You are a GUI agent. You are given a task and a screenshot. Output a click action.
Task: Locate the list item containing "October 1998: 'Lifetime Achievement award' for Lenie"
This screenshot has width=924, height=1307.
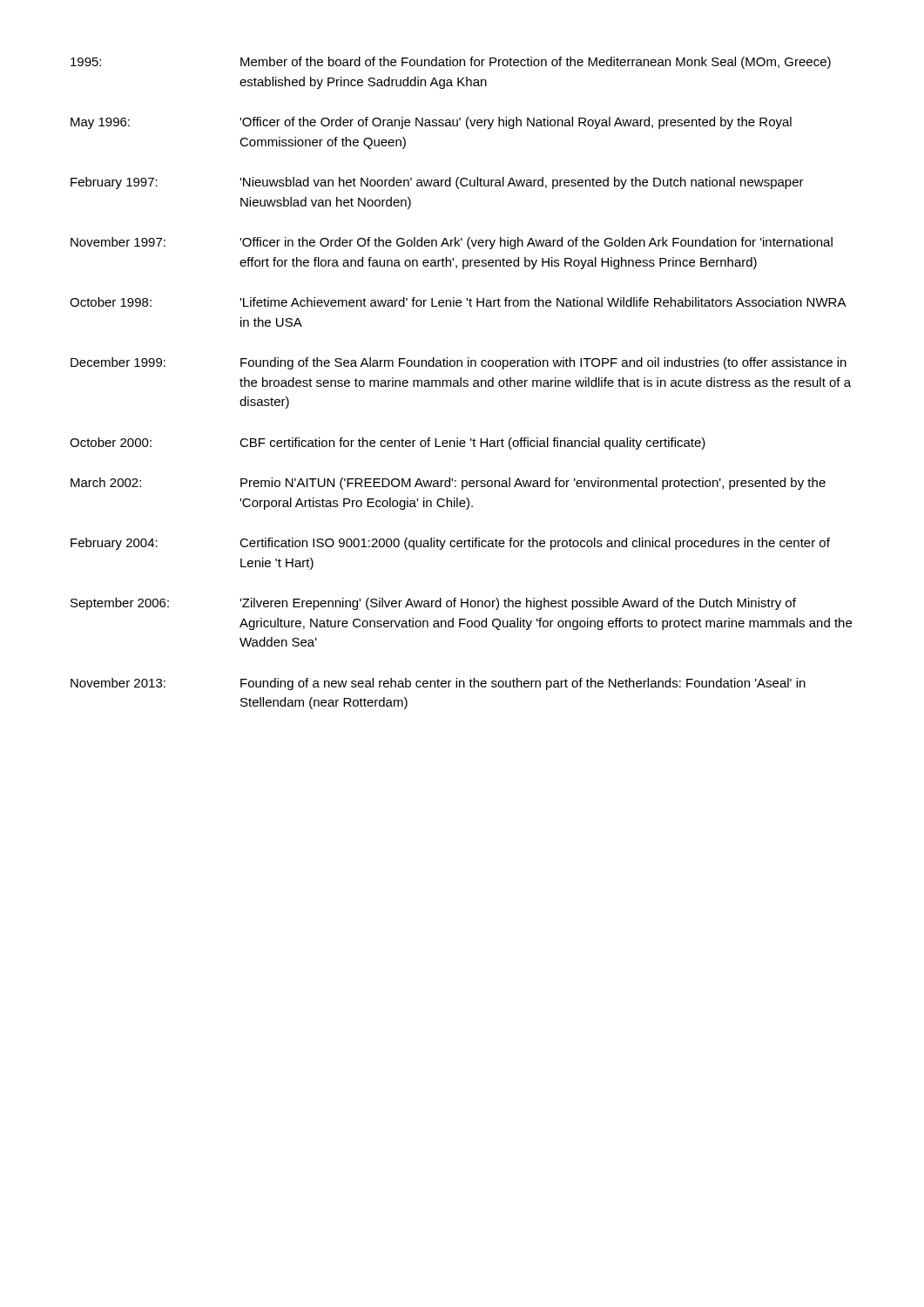pyautogui.click(x=462, y=312)
